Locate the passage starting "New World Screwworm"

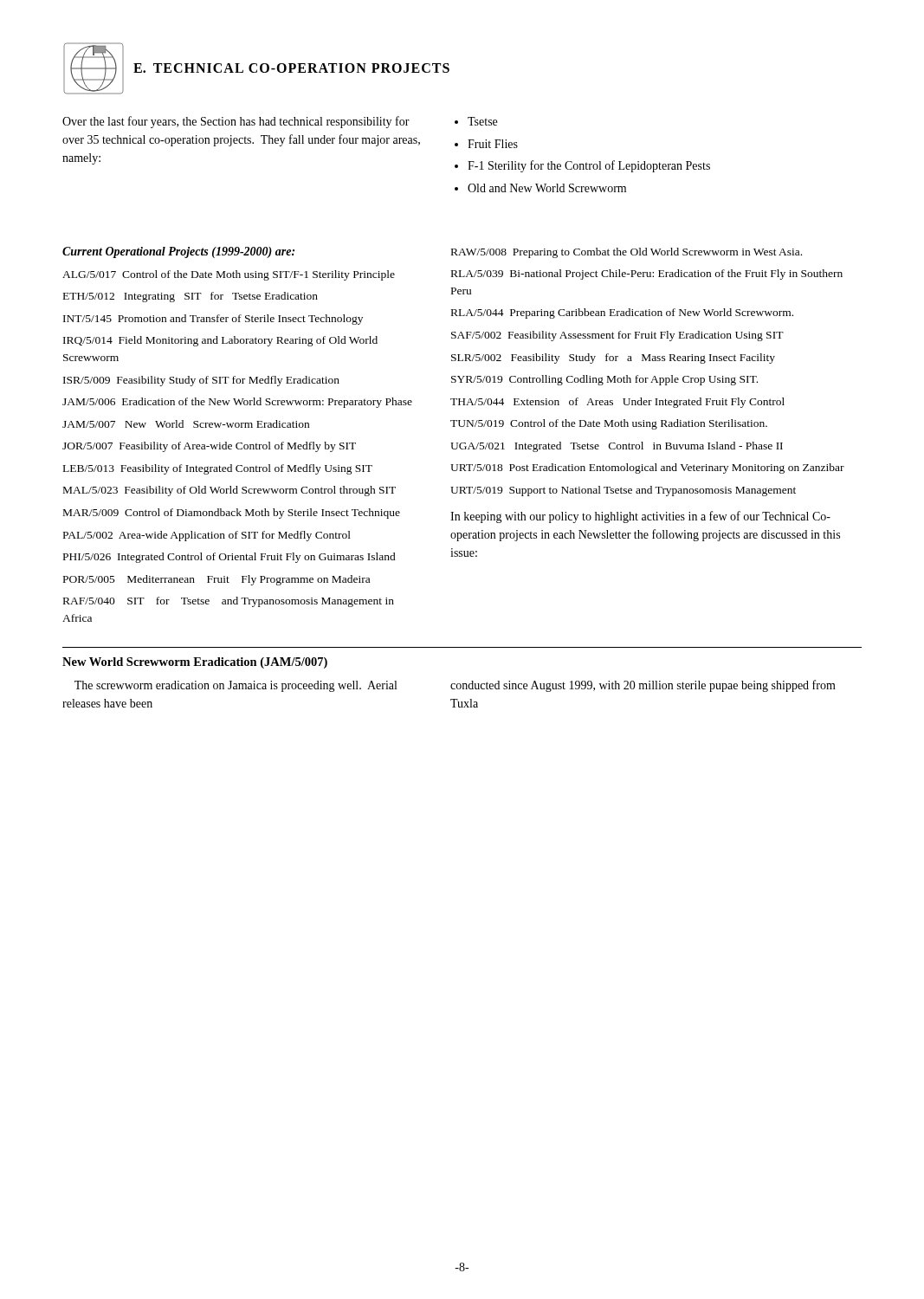195,662
